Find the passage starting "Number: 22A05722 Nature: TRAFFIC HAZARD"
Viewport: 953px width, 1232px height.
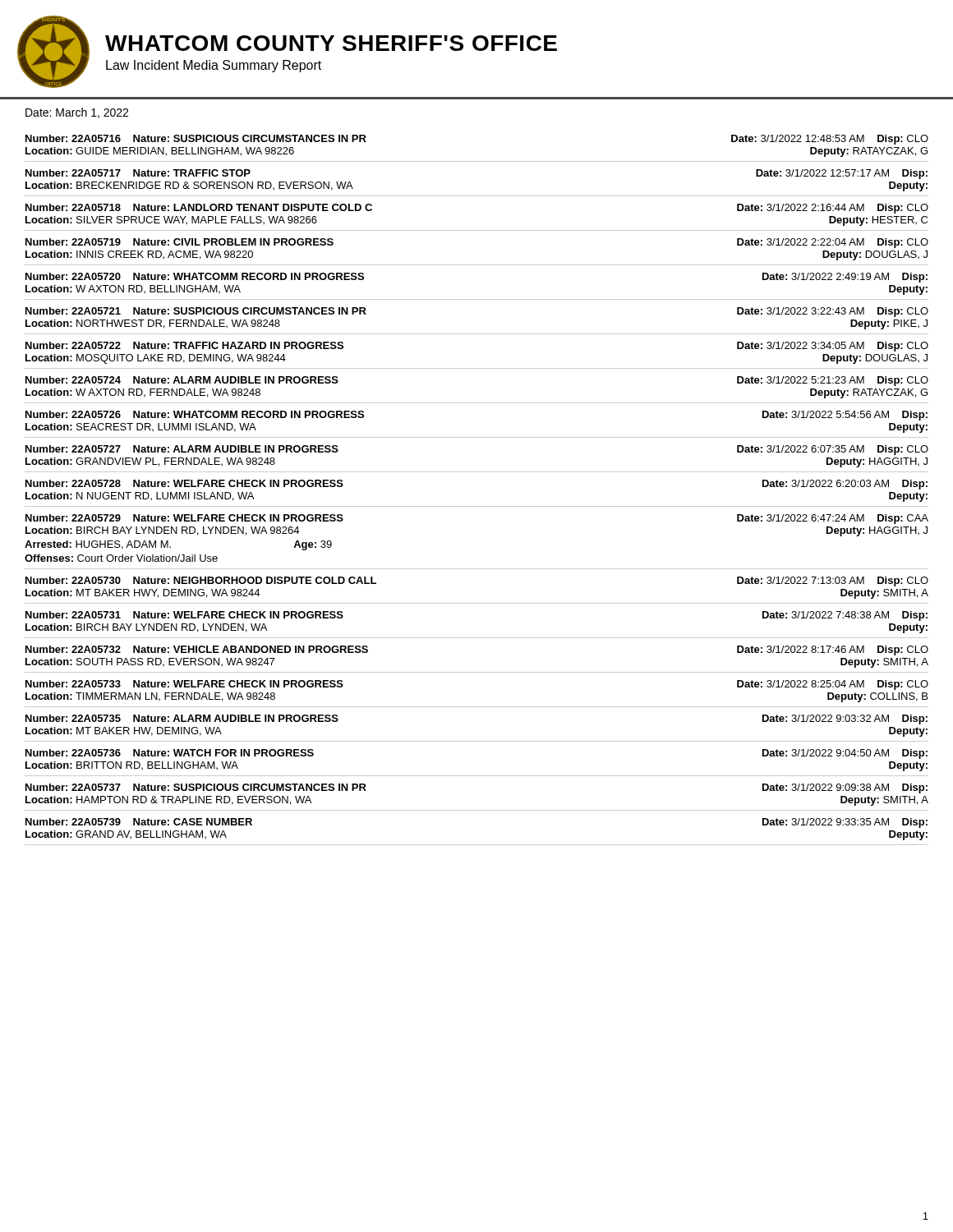(x=78, y=347)
